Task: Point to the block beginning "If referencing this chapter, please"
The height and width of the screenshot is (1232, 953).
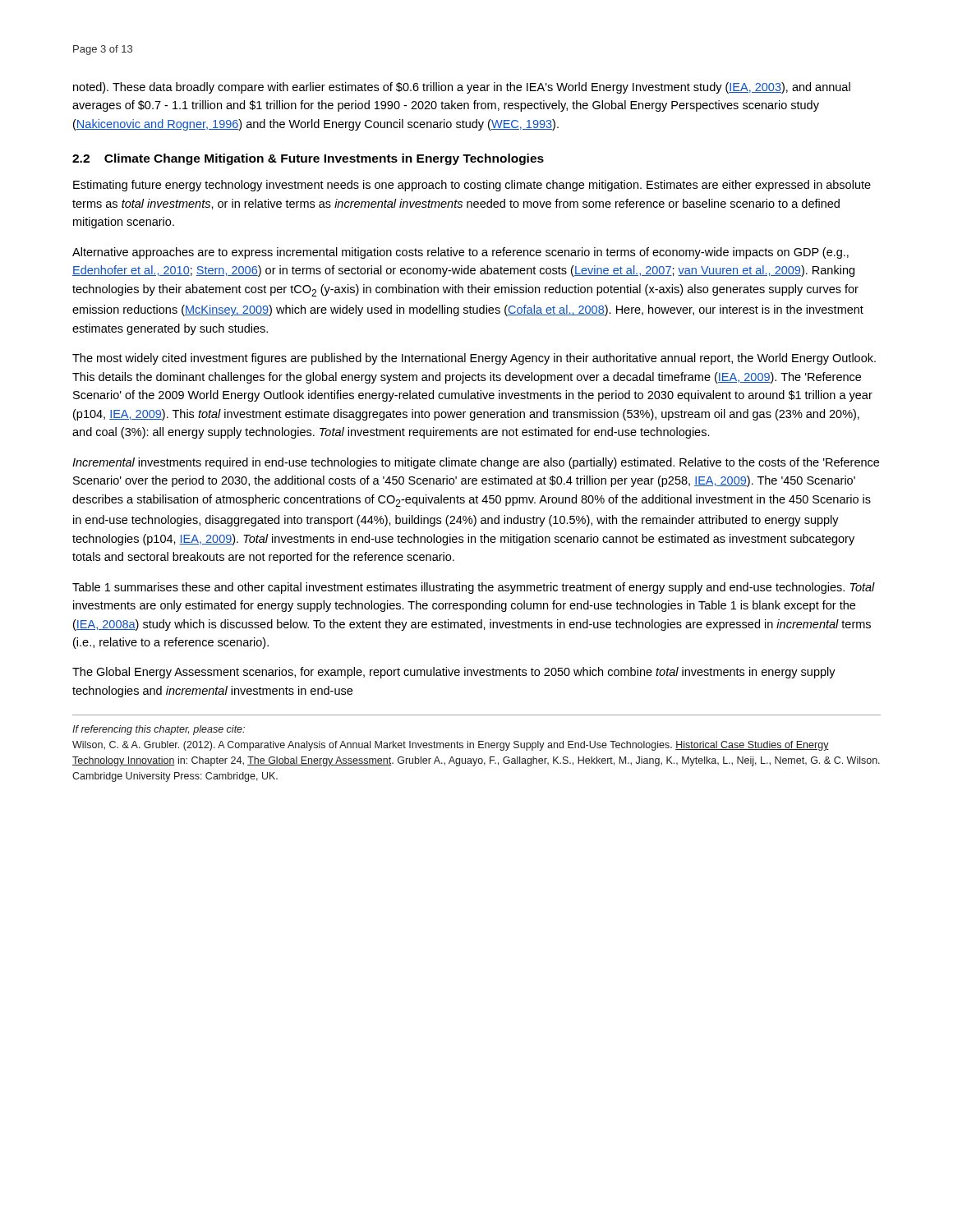Action: click(x=476, y=753)
